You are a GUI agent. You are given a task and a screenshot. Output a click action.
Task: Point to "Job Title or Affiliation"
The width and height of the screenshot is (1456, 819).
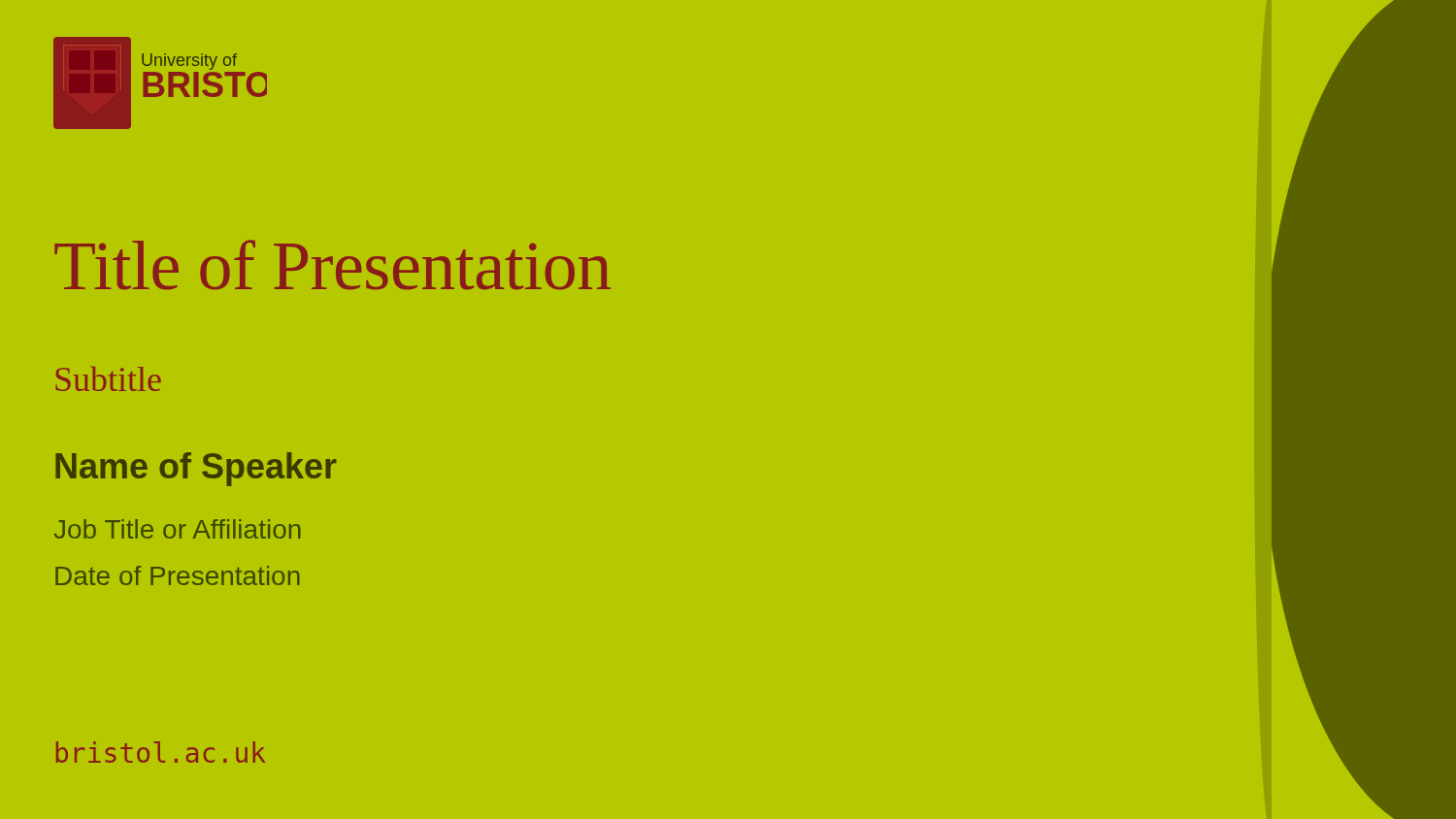click(178, 529)
